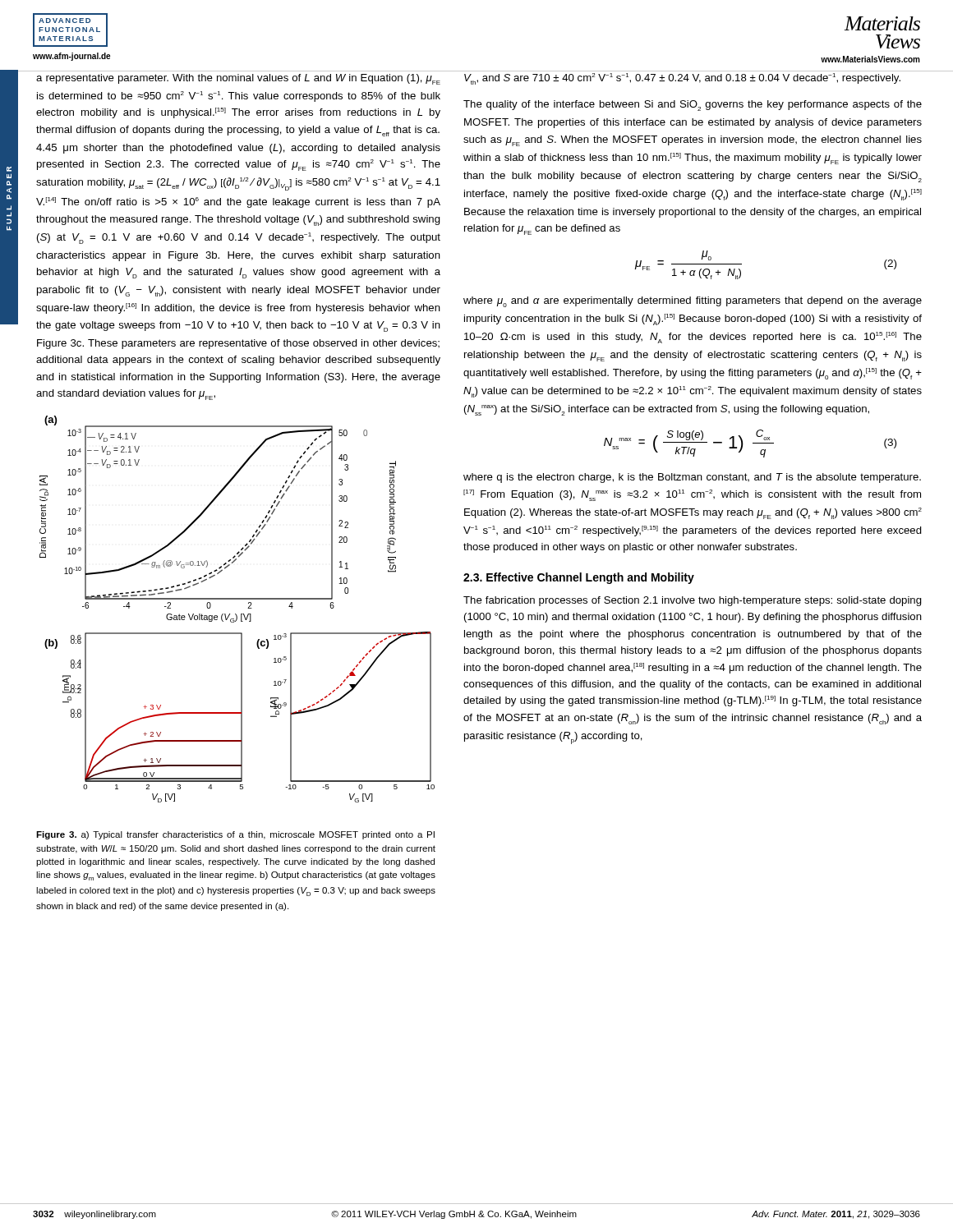The image size is (953, 1232).
Task: Click on the text starting "Vth, and S are"
Action: click(x=682, y=79)
